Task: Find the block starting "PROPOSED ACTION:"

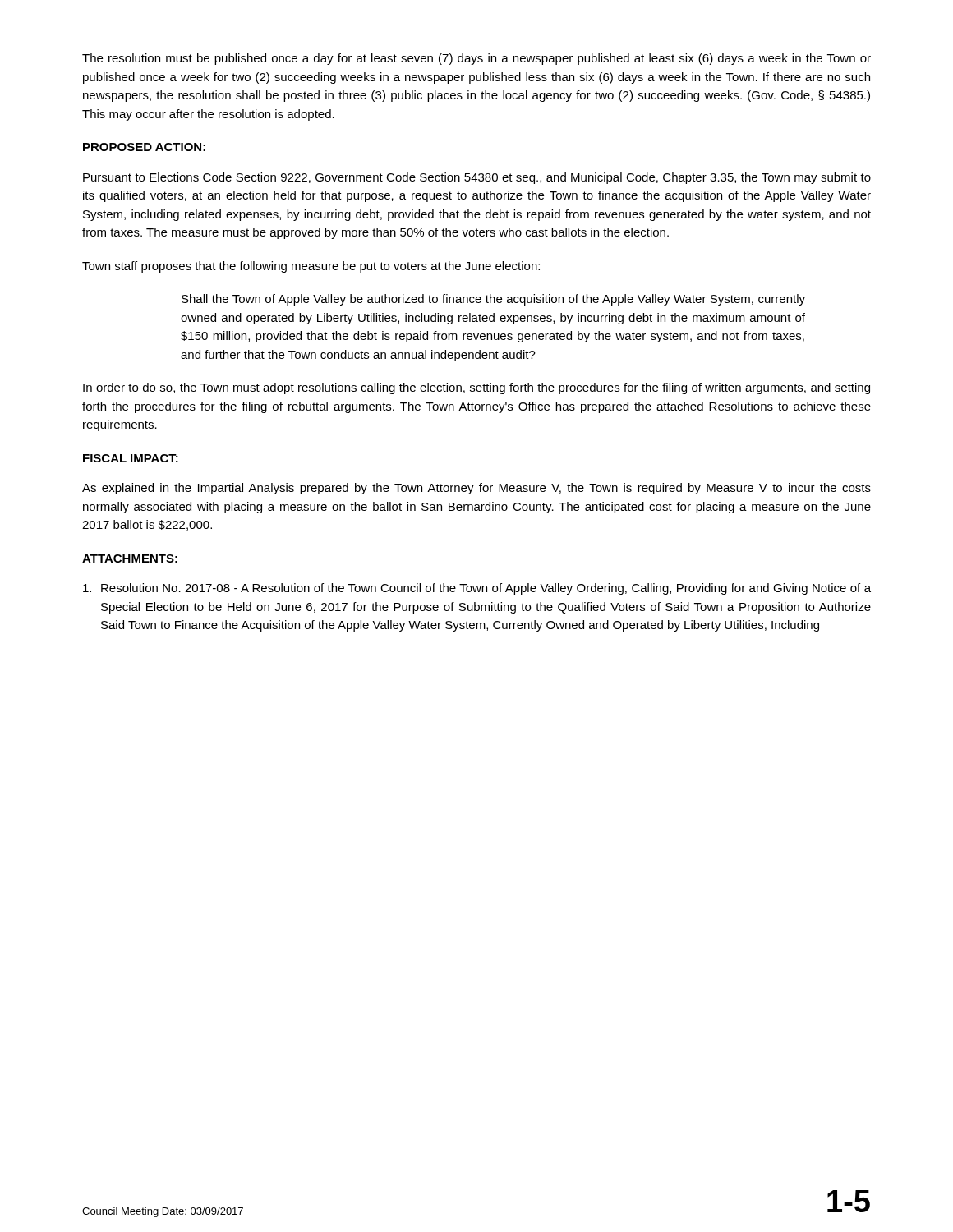Action: click(144, 147)
